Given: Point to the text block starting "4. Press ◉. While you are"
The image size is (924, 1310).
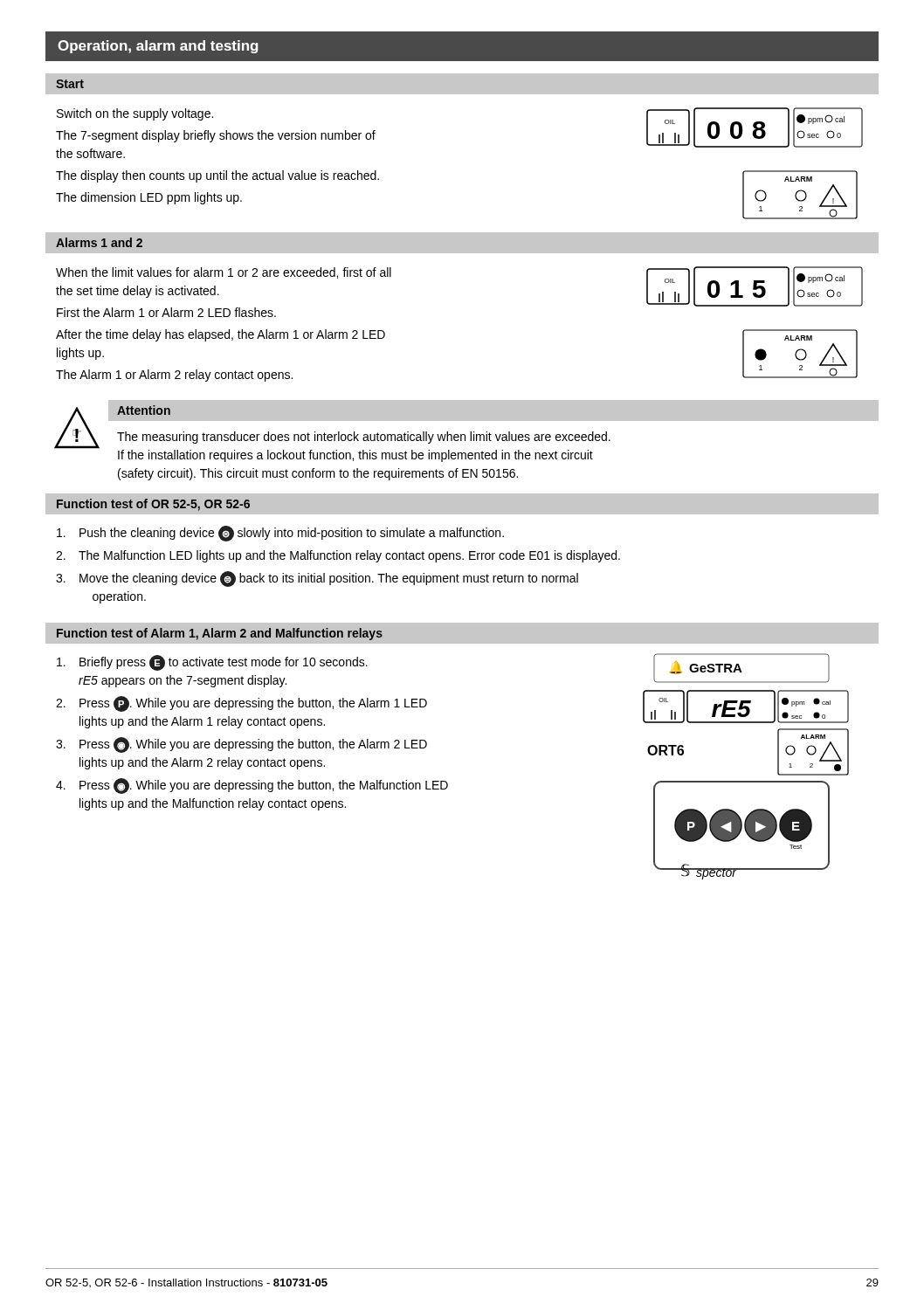Looking at the screenshot, I should 252,795.
